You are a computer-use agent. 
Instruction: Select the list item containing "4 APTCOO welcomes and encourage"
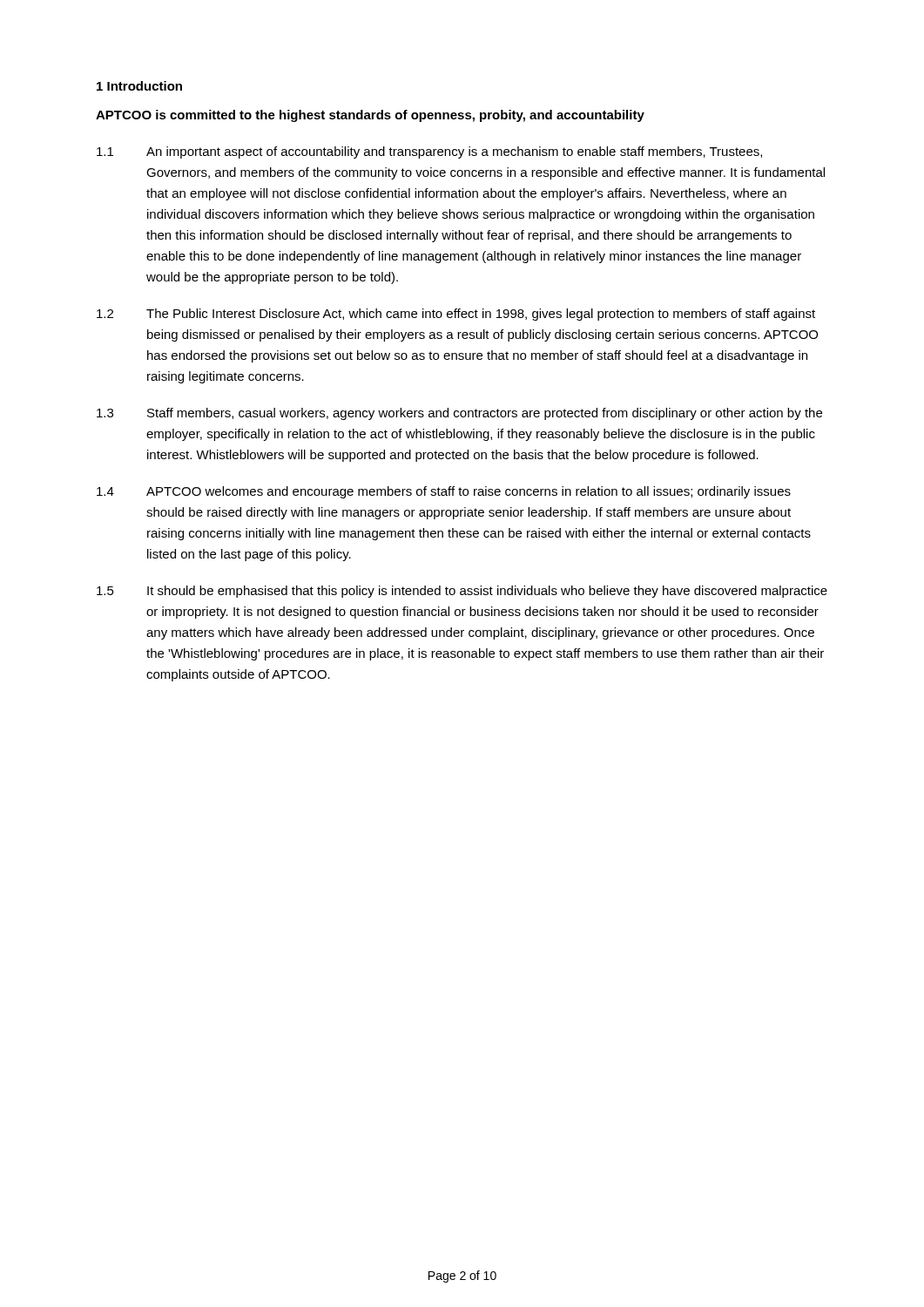coord(462,522)
